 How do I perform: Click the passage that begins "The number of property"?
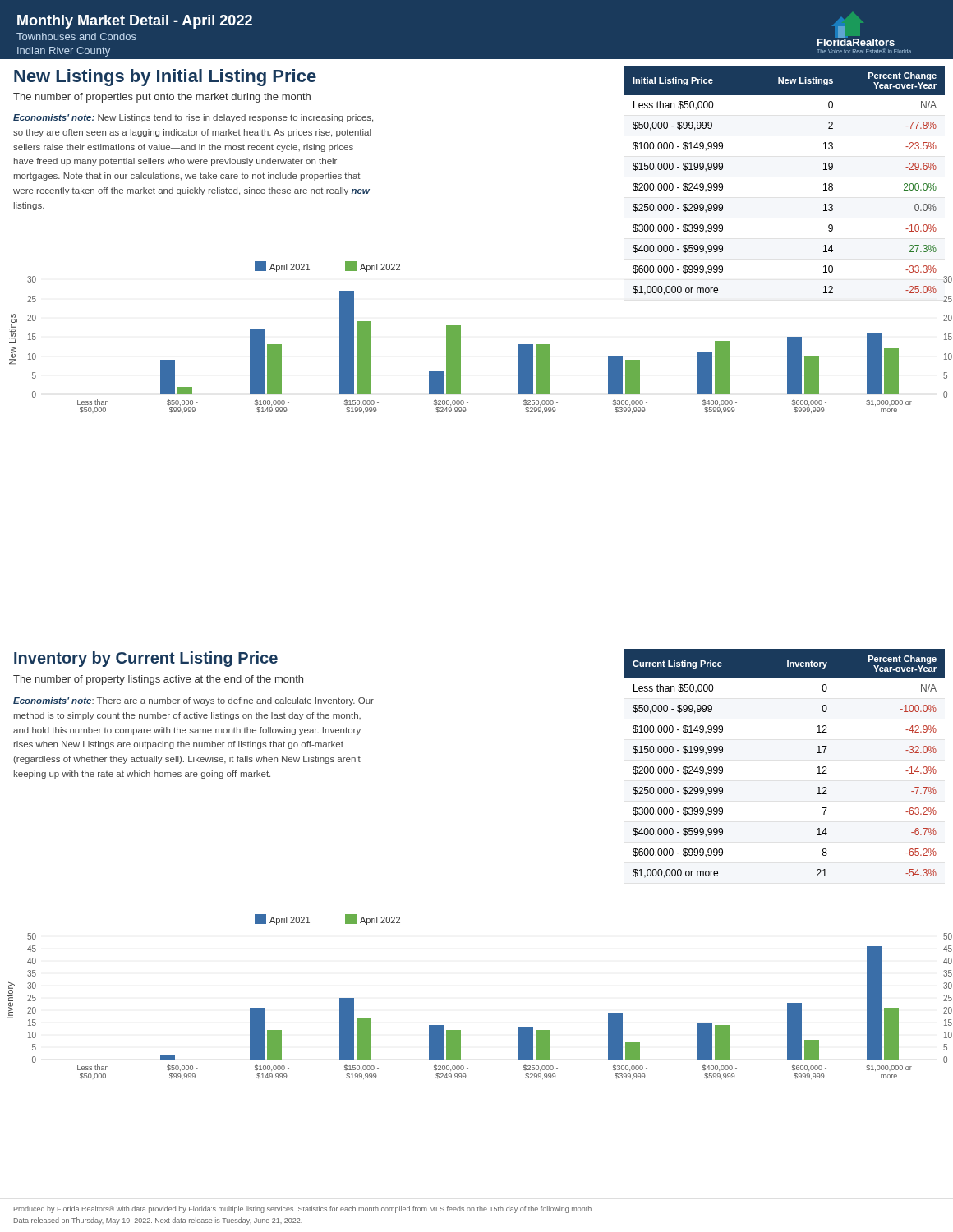[159, 679]
